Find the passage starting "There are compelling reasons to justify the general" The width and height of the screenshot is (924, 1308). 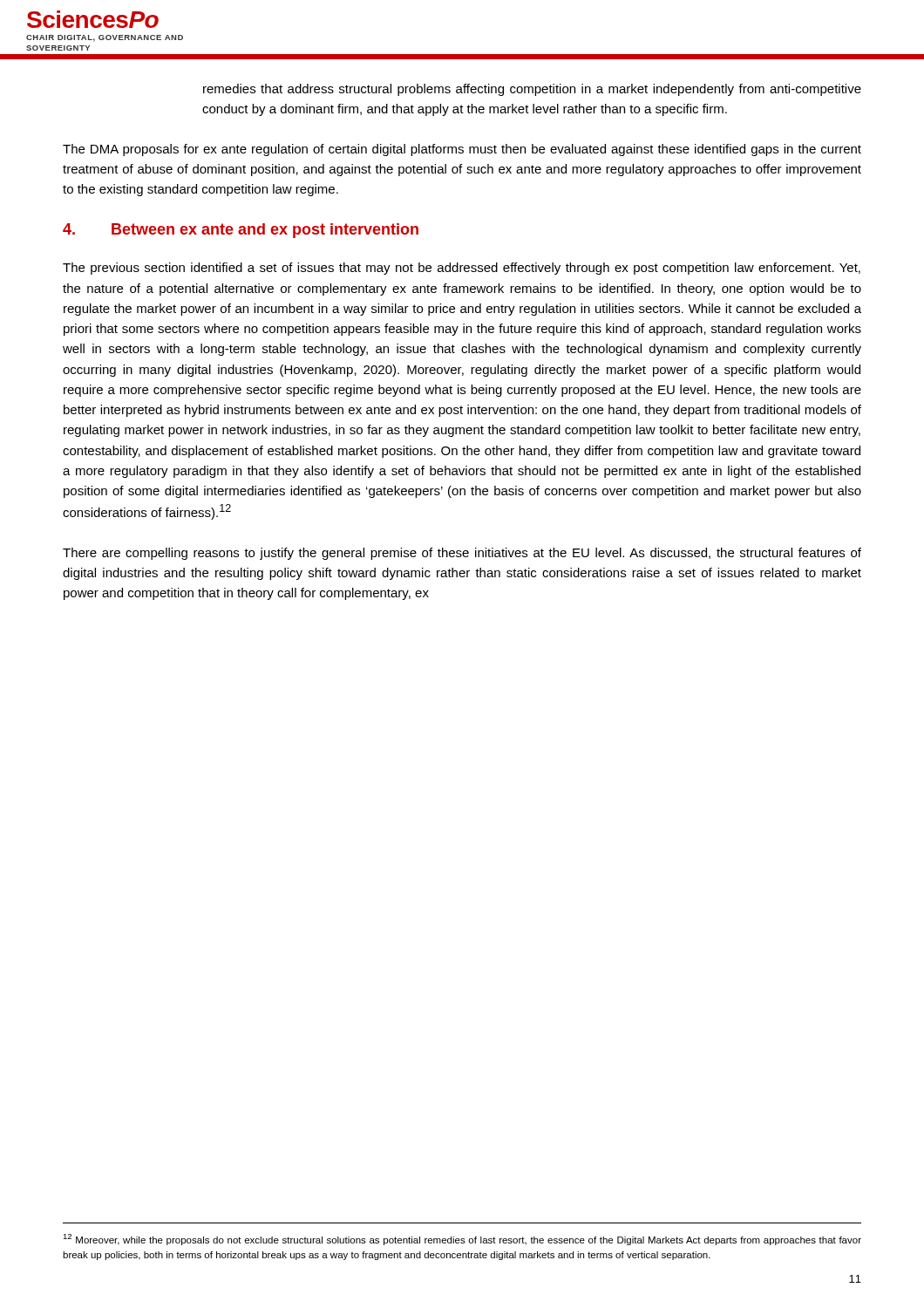tap(462, 572)
